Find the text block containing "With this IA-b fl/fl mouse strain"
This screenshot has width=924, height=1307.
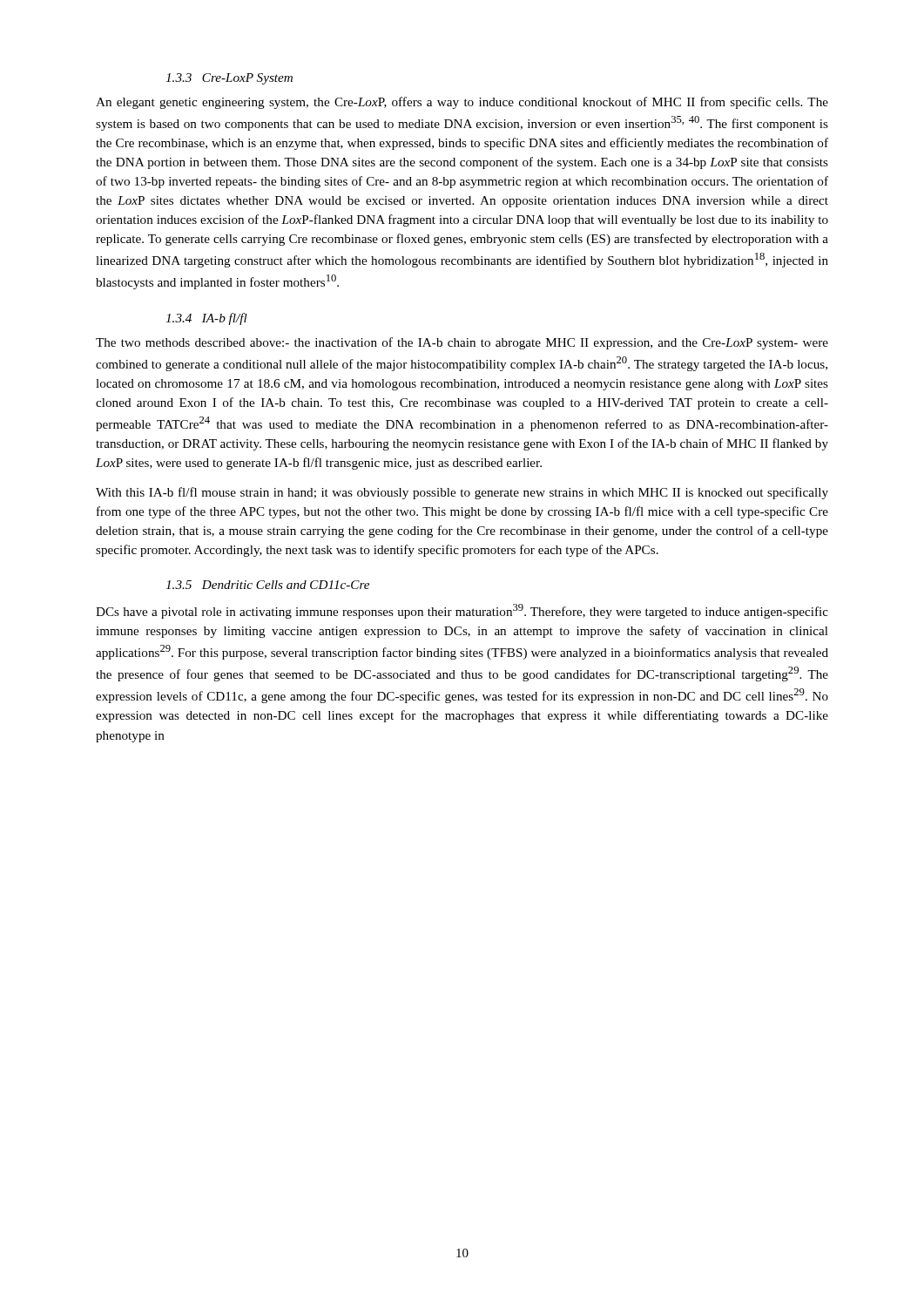(462, 521)
